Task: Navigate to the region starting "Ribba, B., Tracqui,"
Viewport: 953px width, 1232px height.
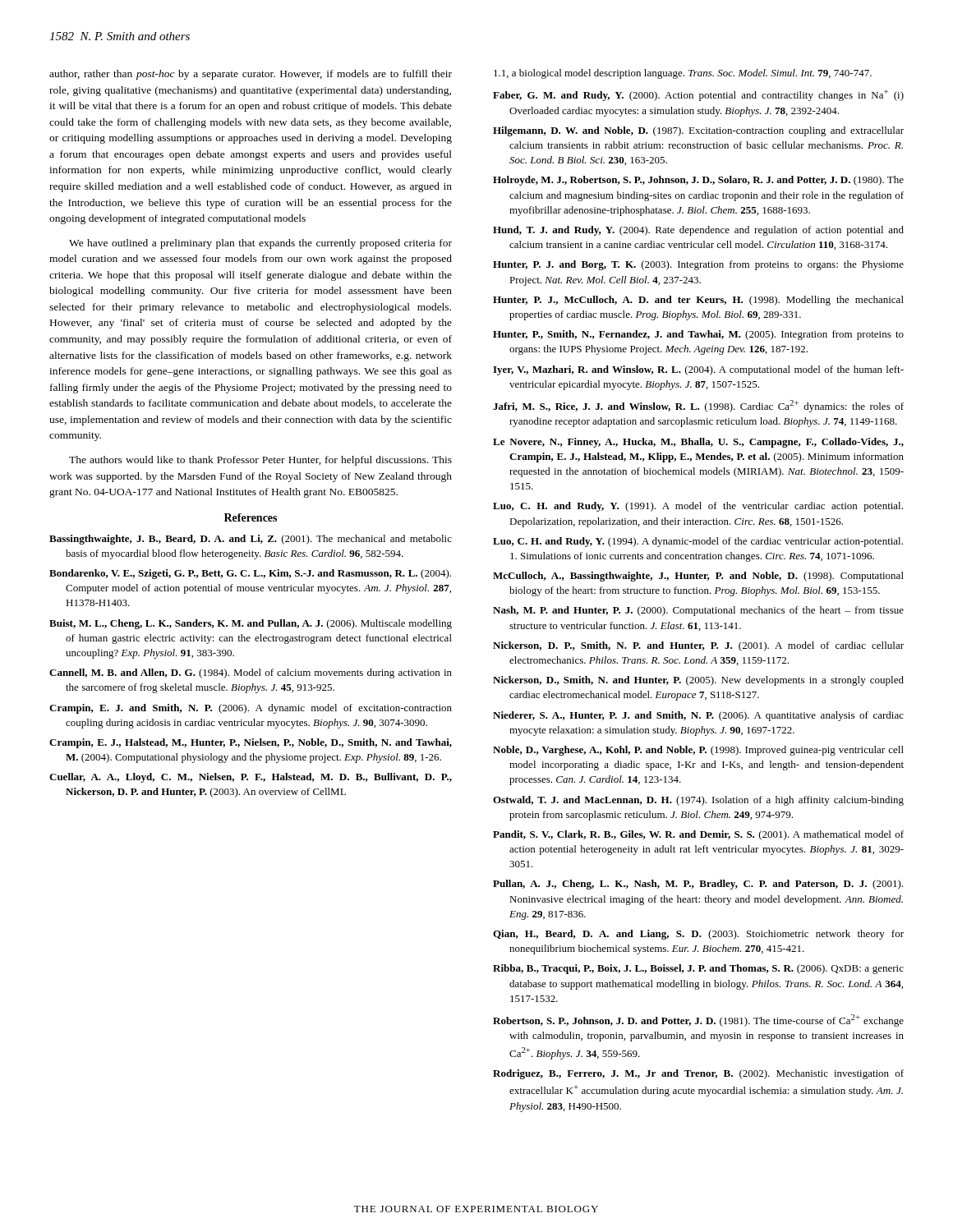Action: click(698, 983)
